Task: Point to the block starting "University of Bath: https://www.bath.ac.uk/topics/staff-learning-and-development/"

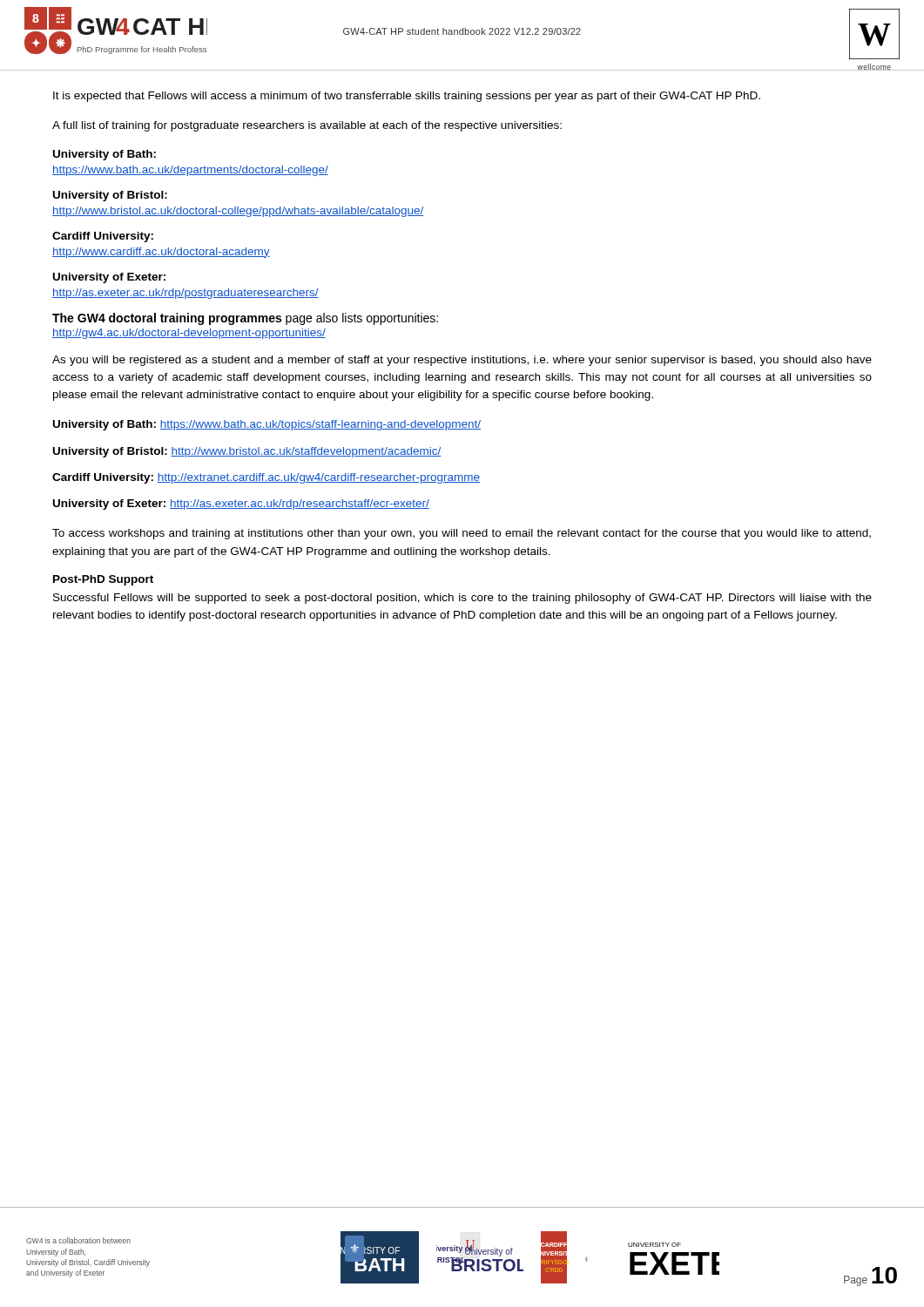Action: (267, 424)
